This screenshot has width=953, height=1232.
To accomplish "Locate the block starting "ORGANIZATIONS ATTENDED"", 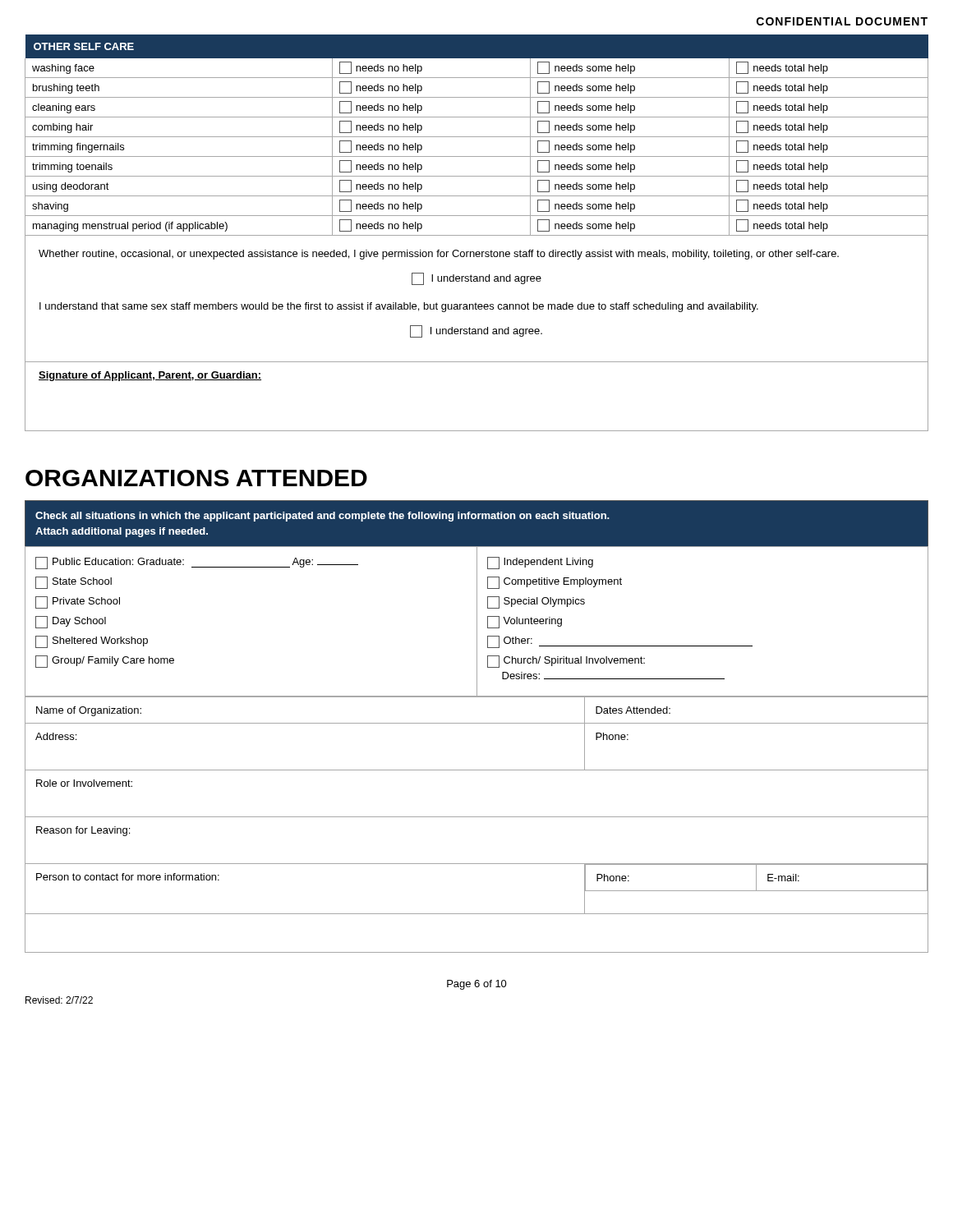I will [x=196, y=477].
